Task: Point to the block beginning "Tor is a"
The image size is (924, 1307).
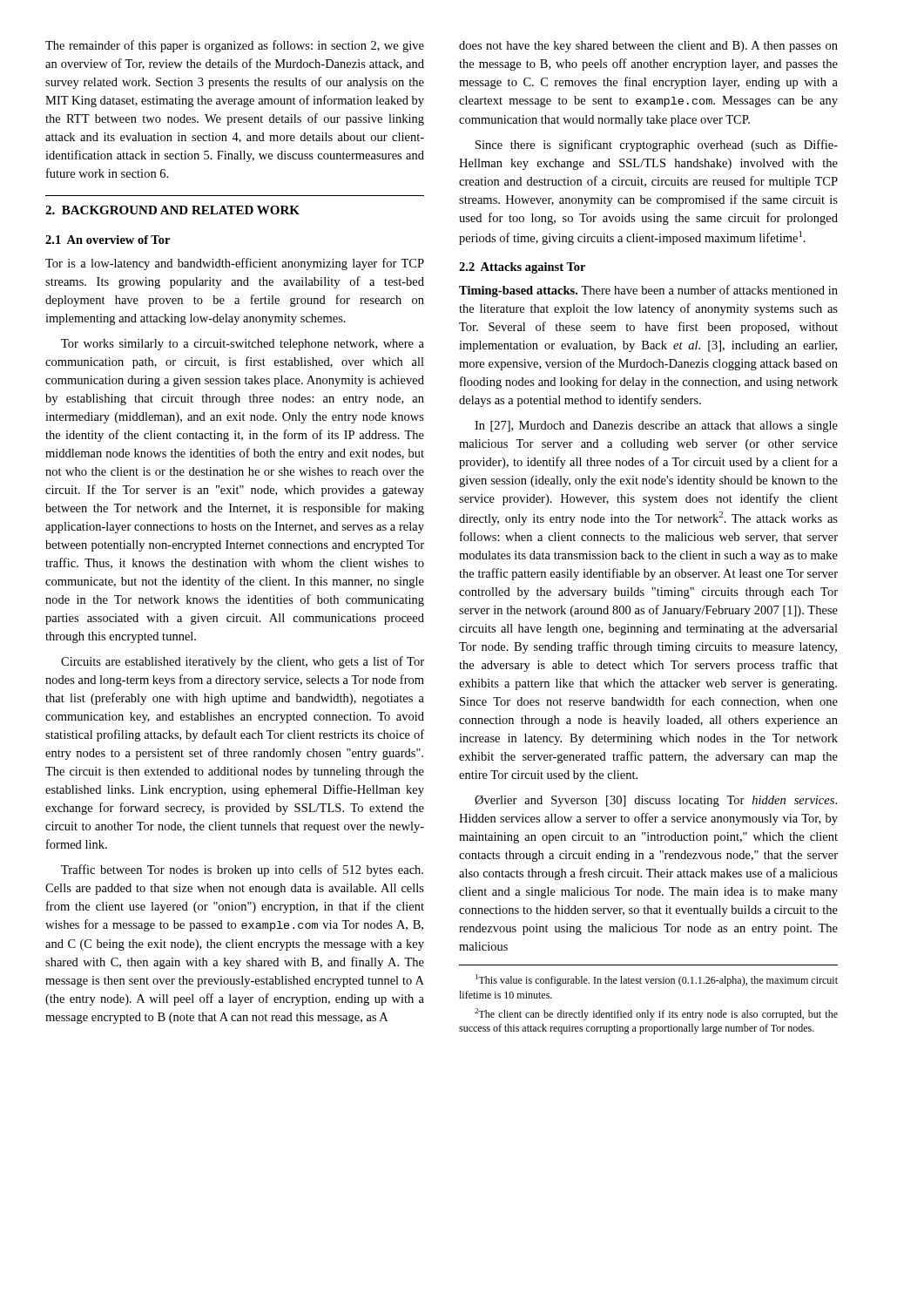Action: [x=235, y=264]
